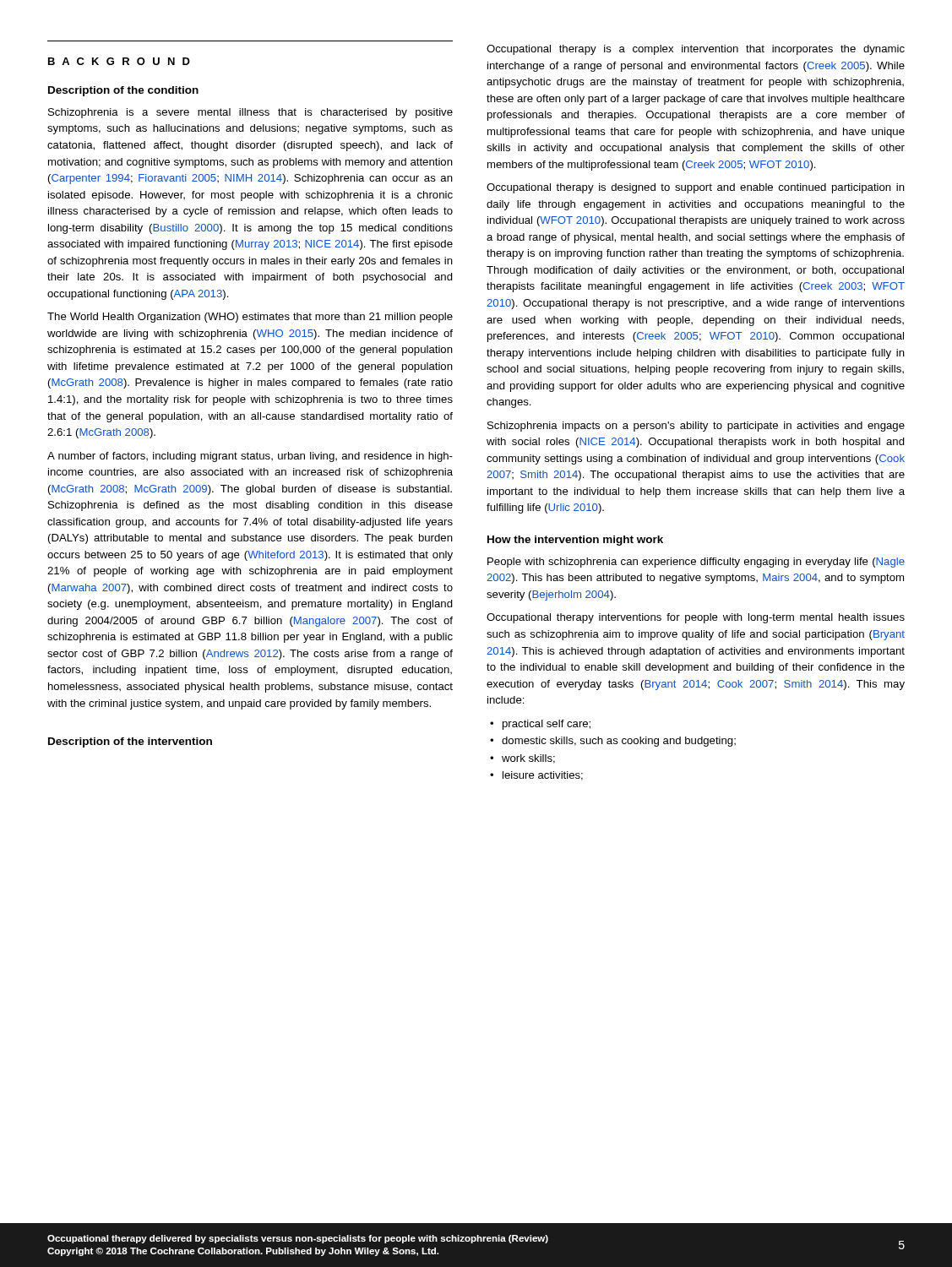Where does it say "Description of the intervention"?
952x1267 pixels.
pos(130,741)
